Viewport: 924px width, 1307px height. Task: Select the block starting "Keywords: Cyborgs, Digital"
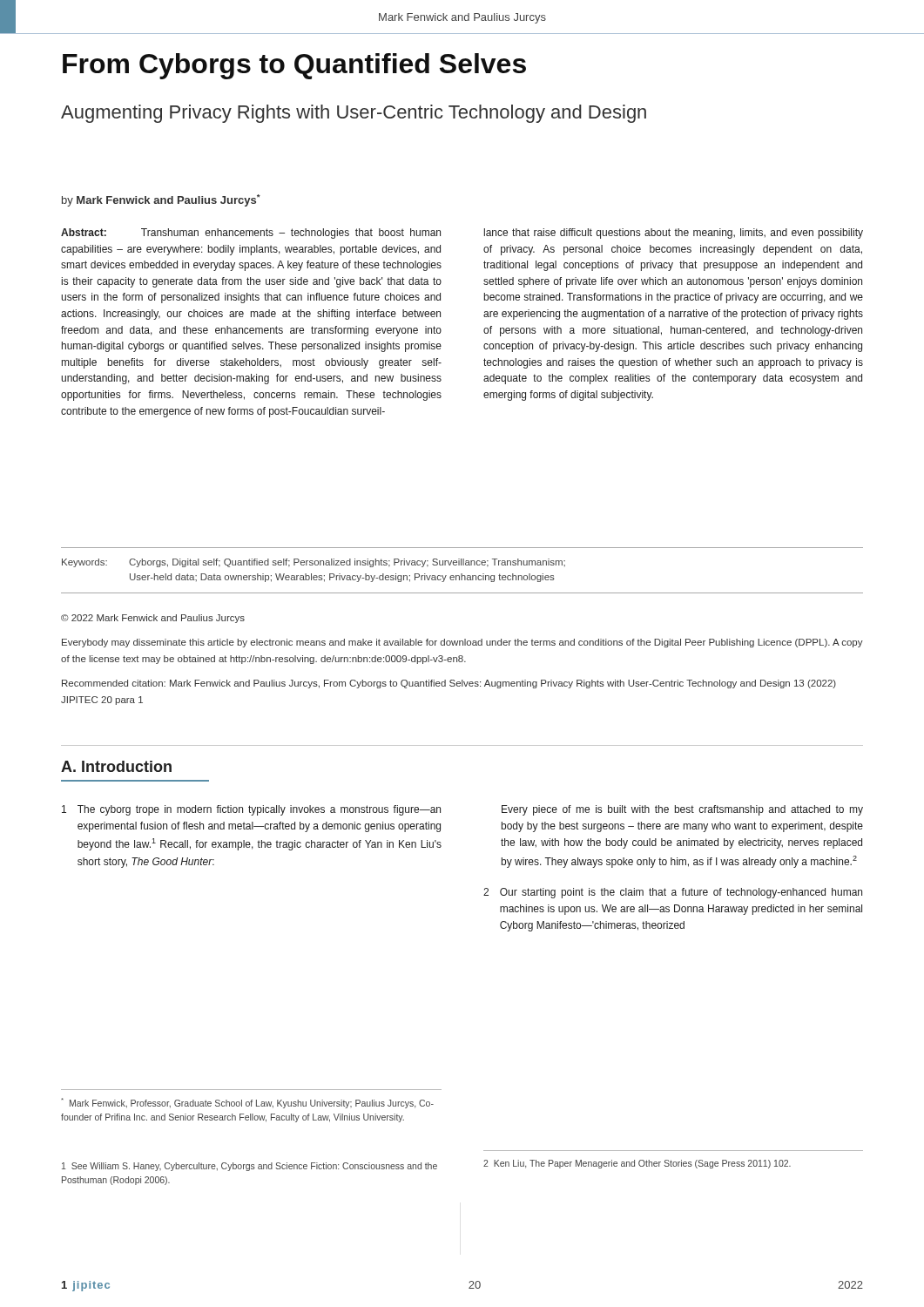coord(313,570)
